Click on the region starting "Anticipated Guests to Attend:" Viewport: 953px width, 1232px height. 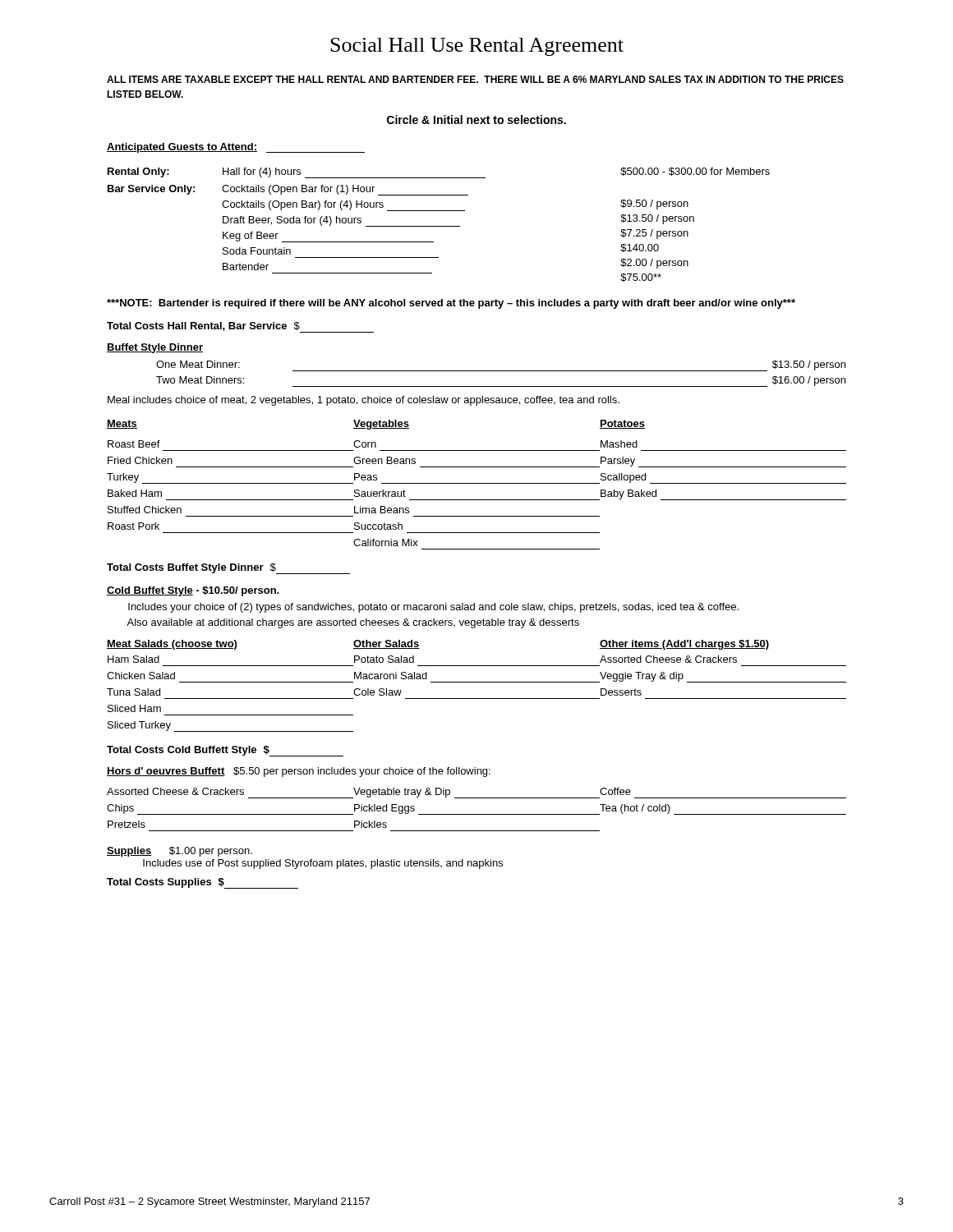pos(236,146)
